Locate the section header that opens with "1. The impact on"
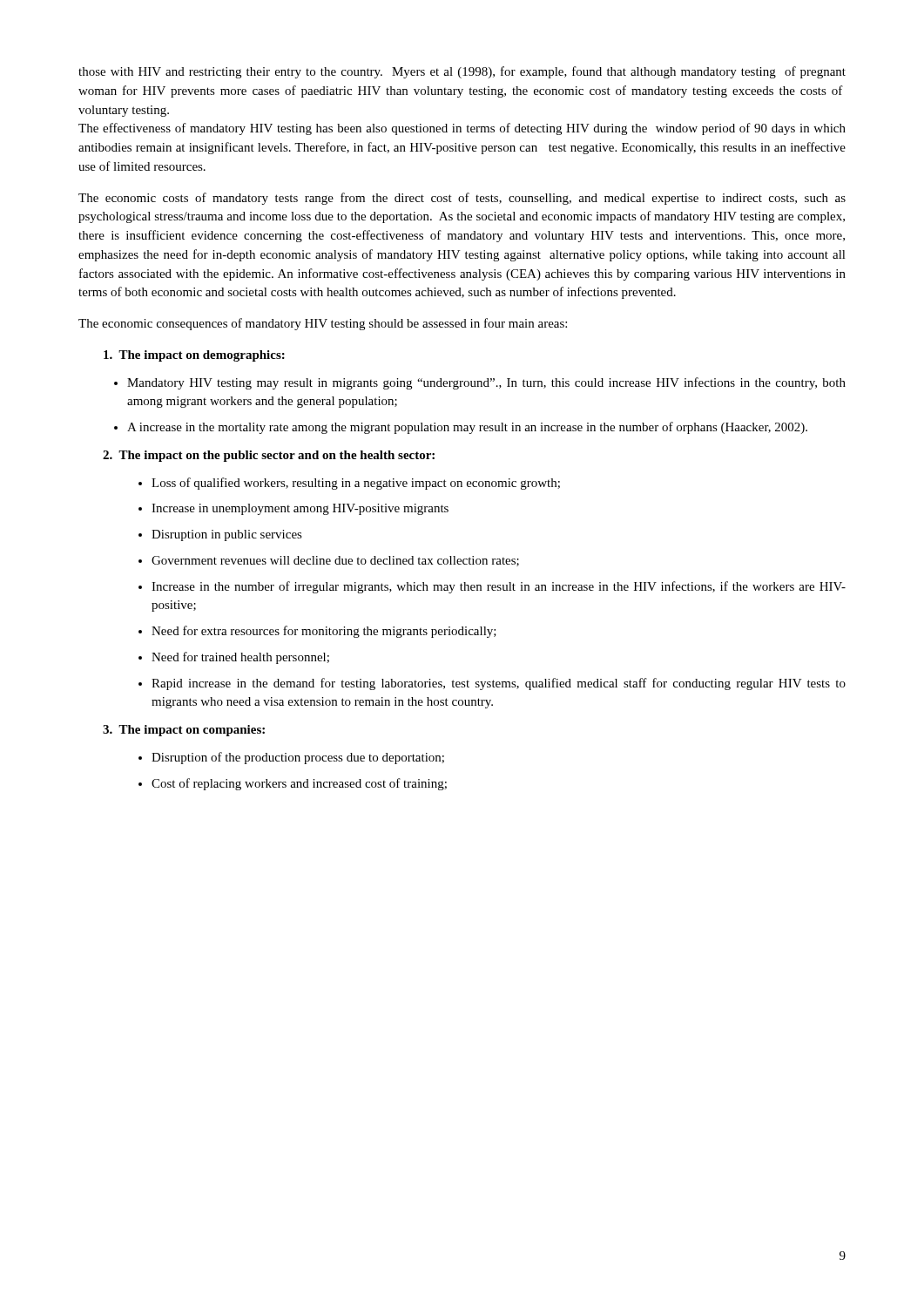 pos(194,354)
